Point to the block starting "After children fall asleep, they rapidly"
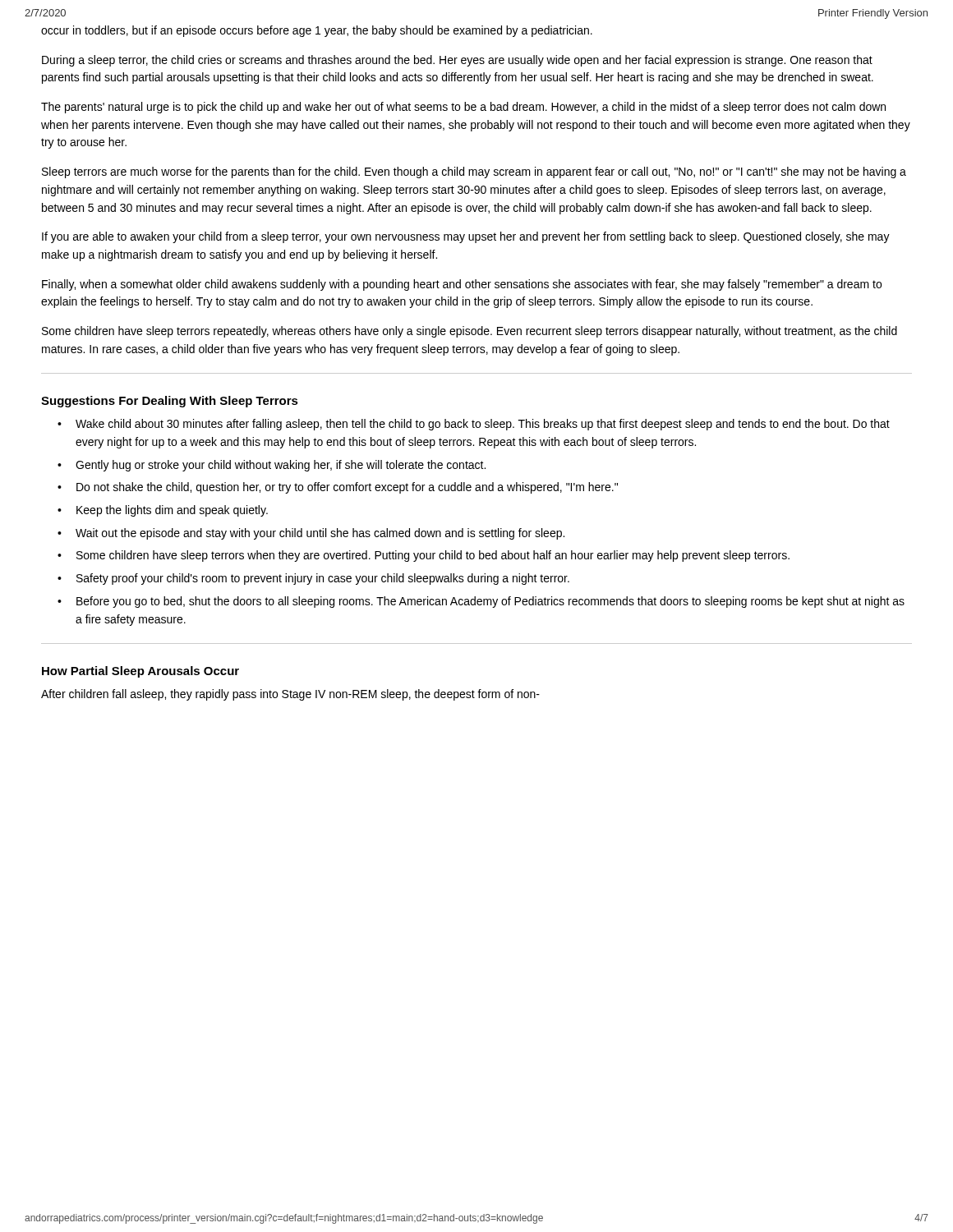 (290, 694)
